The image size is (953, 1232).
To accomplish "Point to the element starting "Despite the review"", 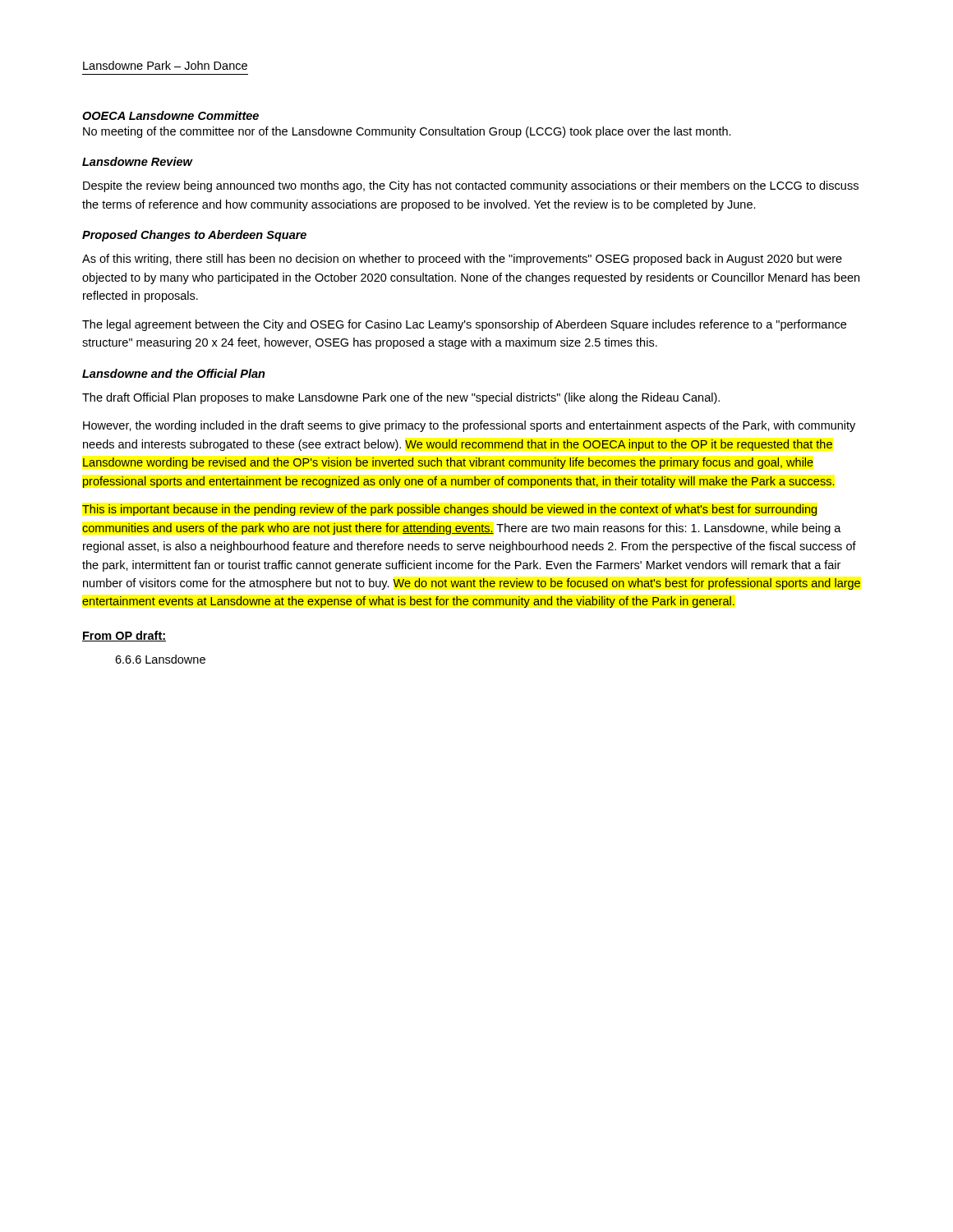I will coord(470,195).
